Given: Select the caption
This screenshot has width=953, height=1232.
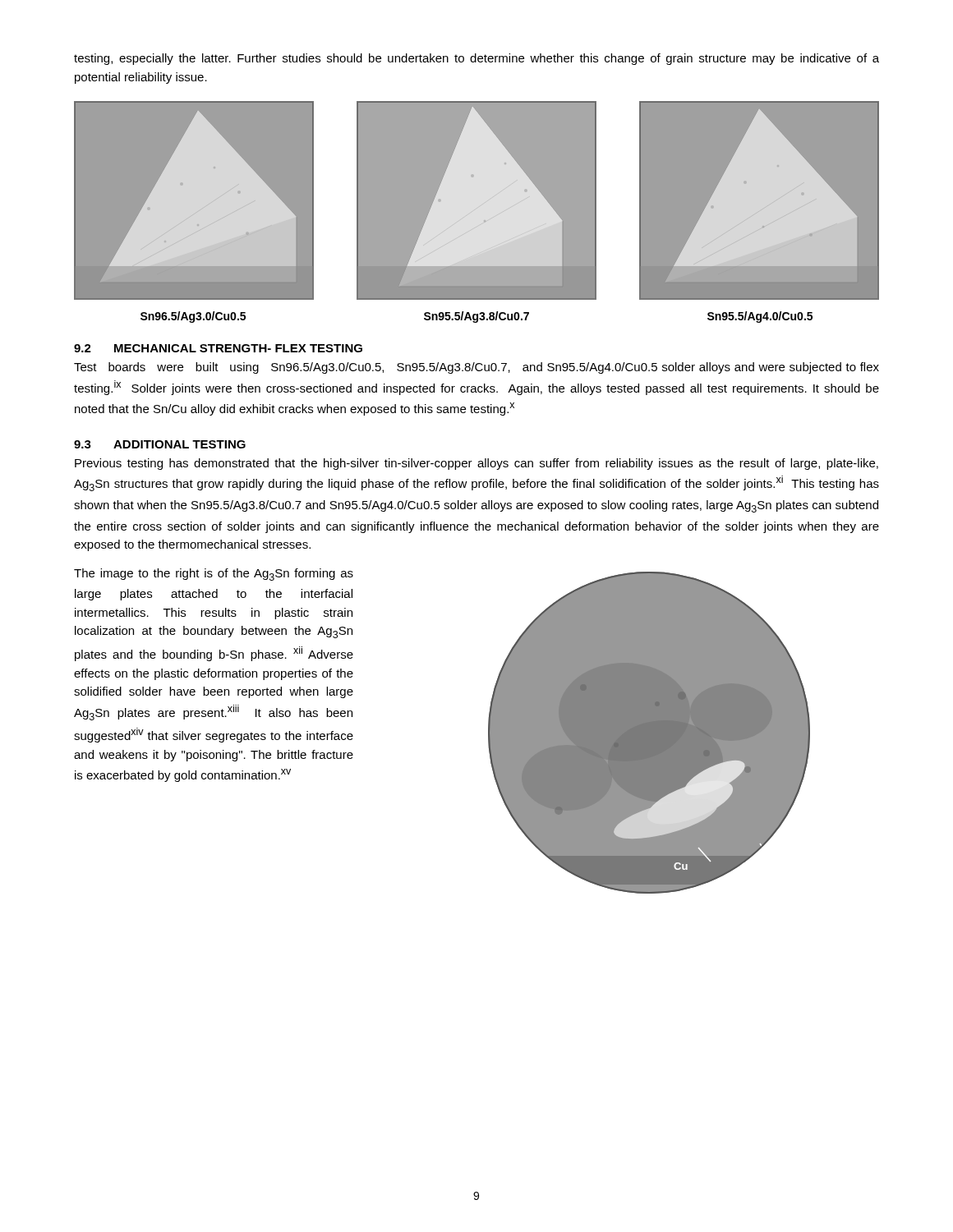Looking at the screenshot, I should [476, 316].
